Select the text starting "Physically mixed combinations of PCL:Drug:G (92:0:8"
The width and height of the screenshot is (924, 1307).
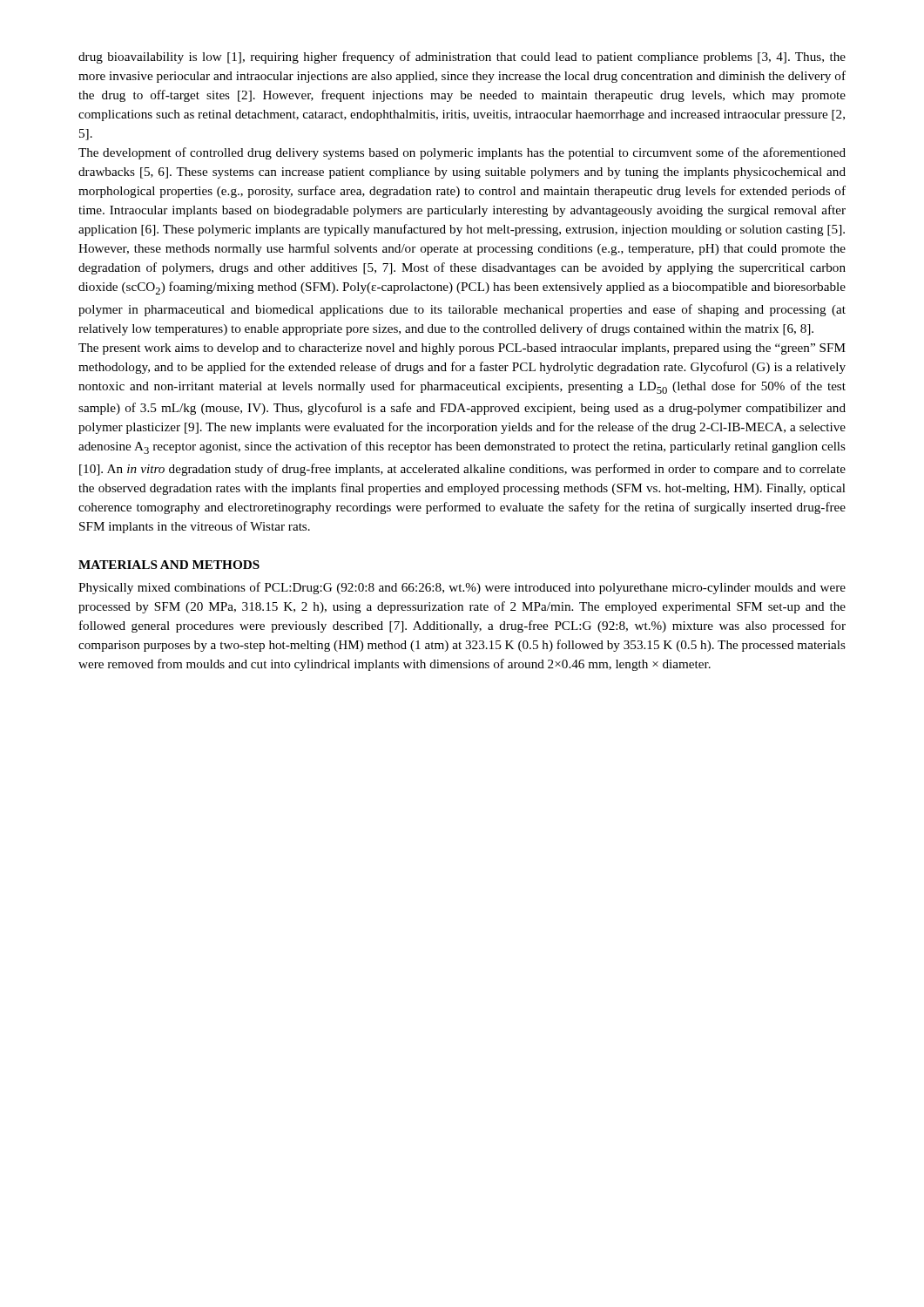point(462,625)
